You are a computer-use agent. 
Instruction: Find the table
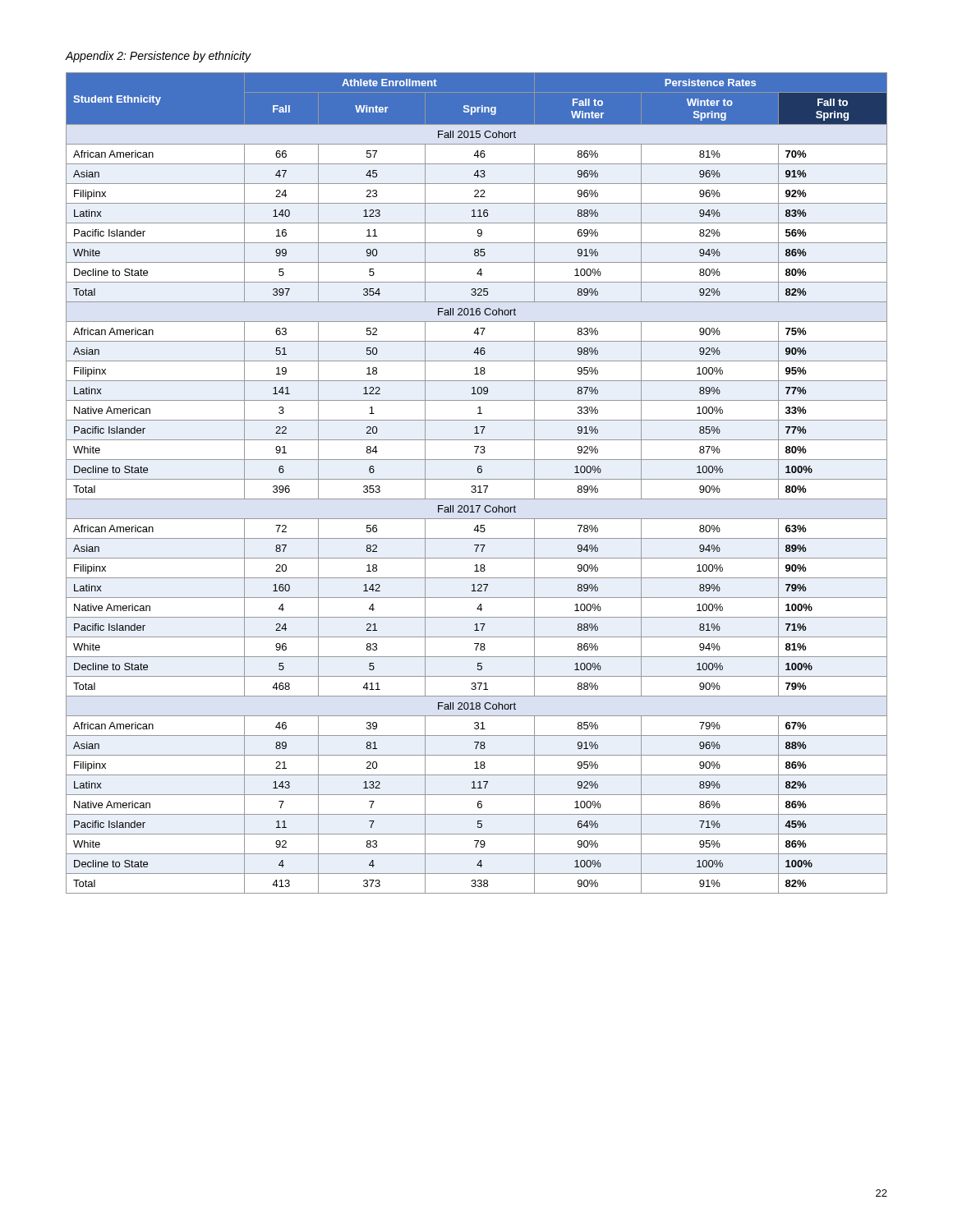[x=476, y=483]
